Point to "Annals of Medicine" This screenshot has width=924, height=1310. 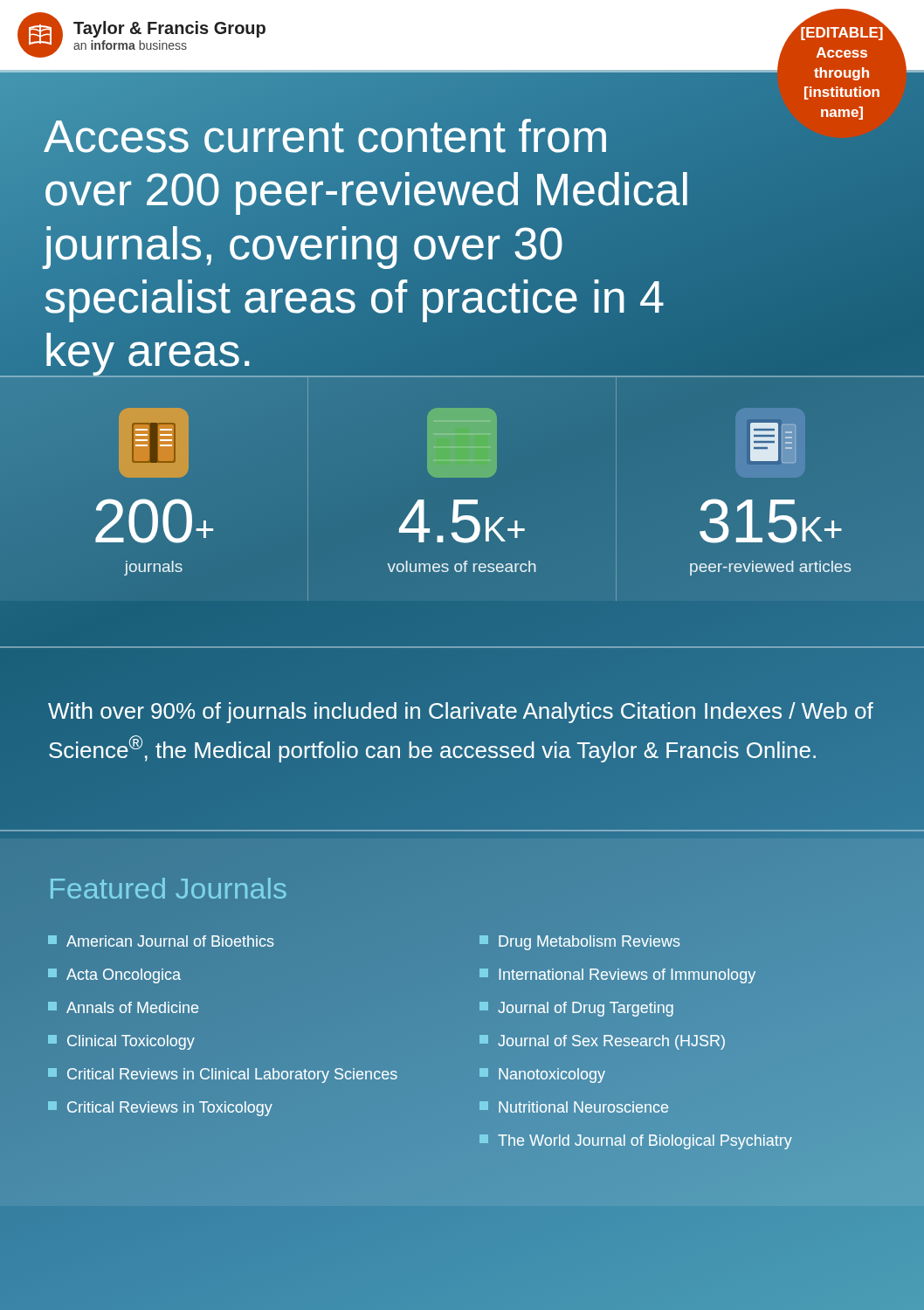[124, 1008]
